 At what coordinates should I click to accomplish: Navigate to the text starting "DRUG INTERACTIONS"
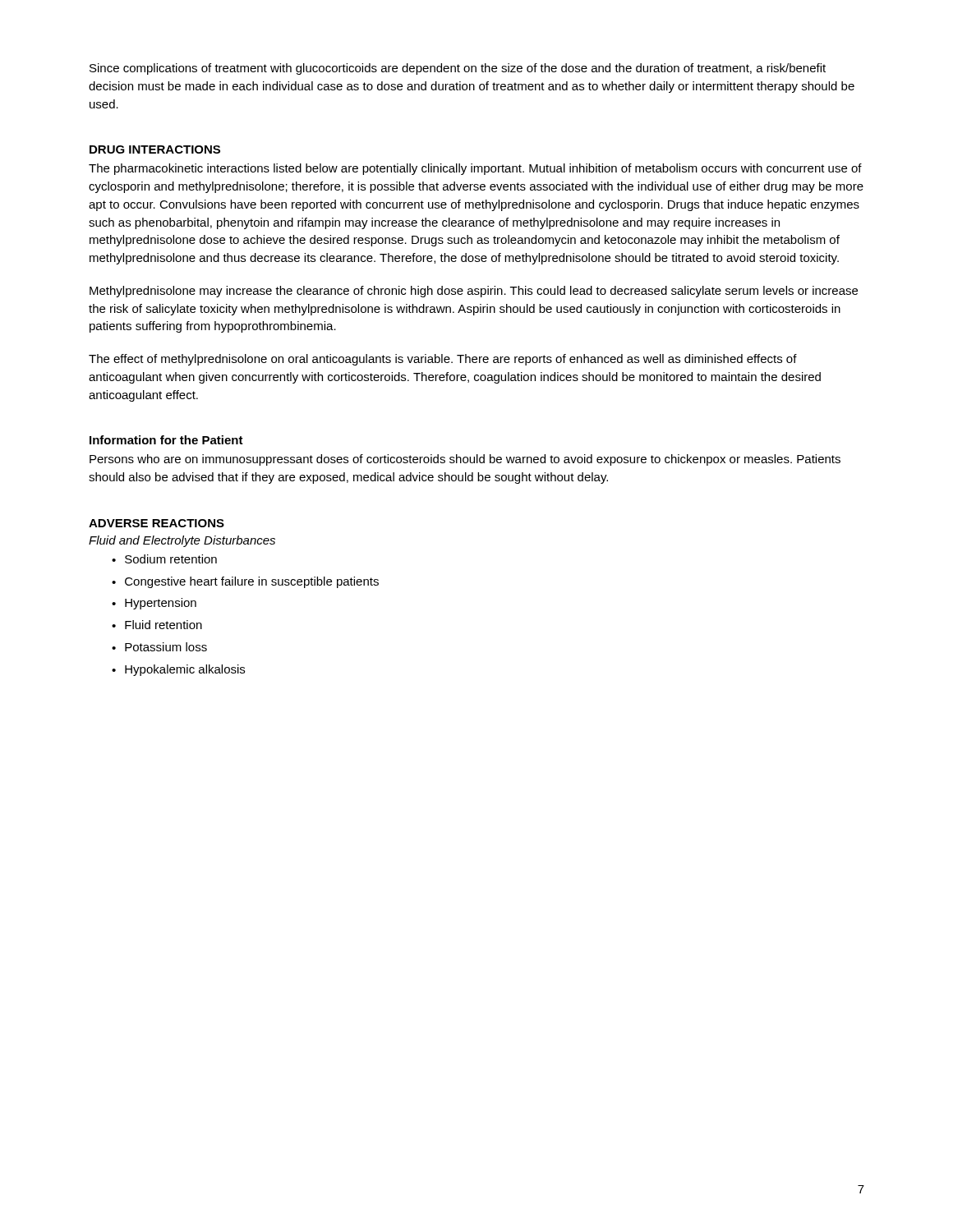155,149
